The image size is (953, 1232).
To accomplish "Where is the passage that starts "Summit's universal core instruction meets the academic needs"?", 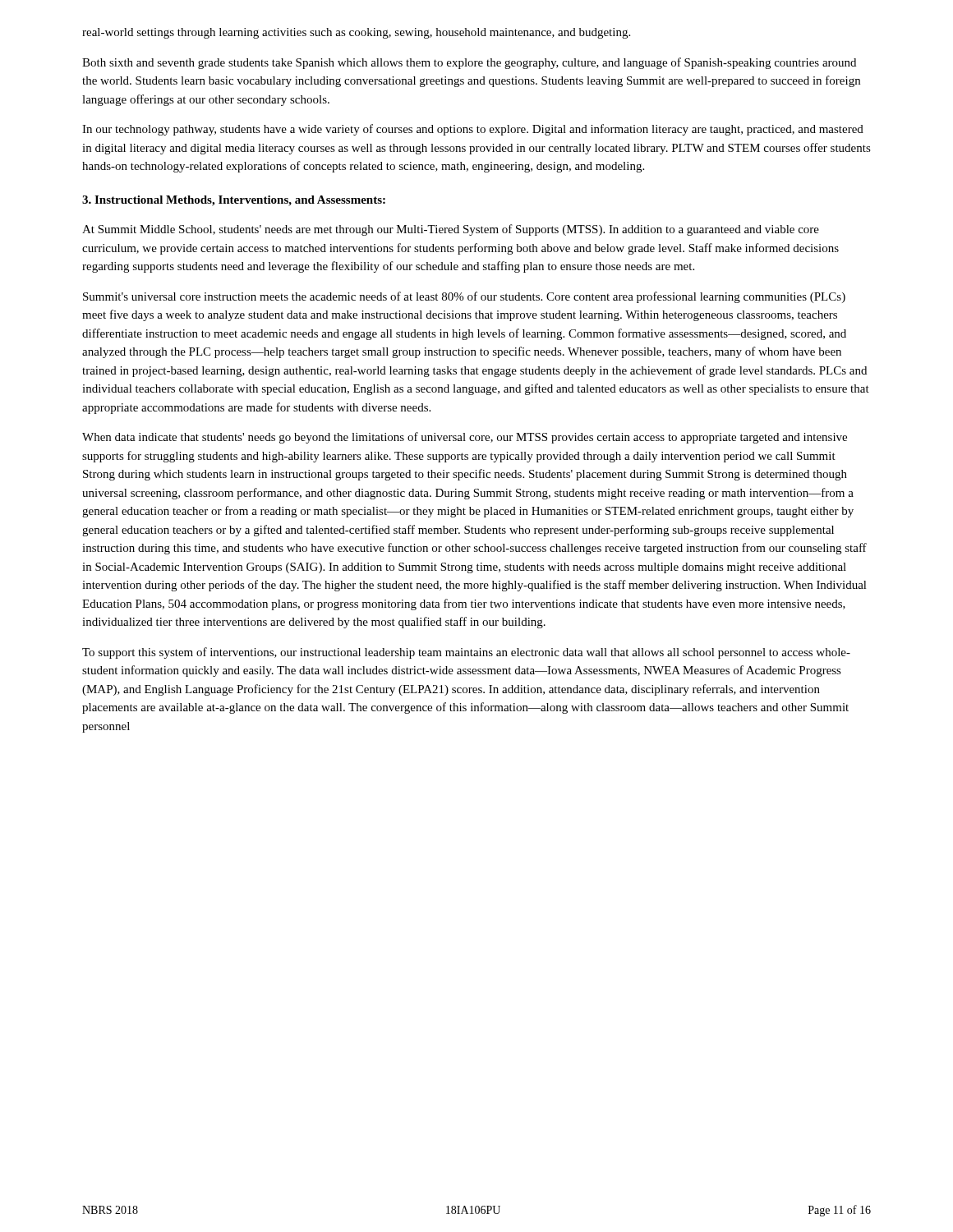I will tap(476, 352).
